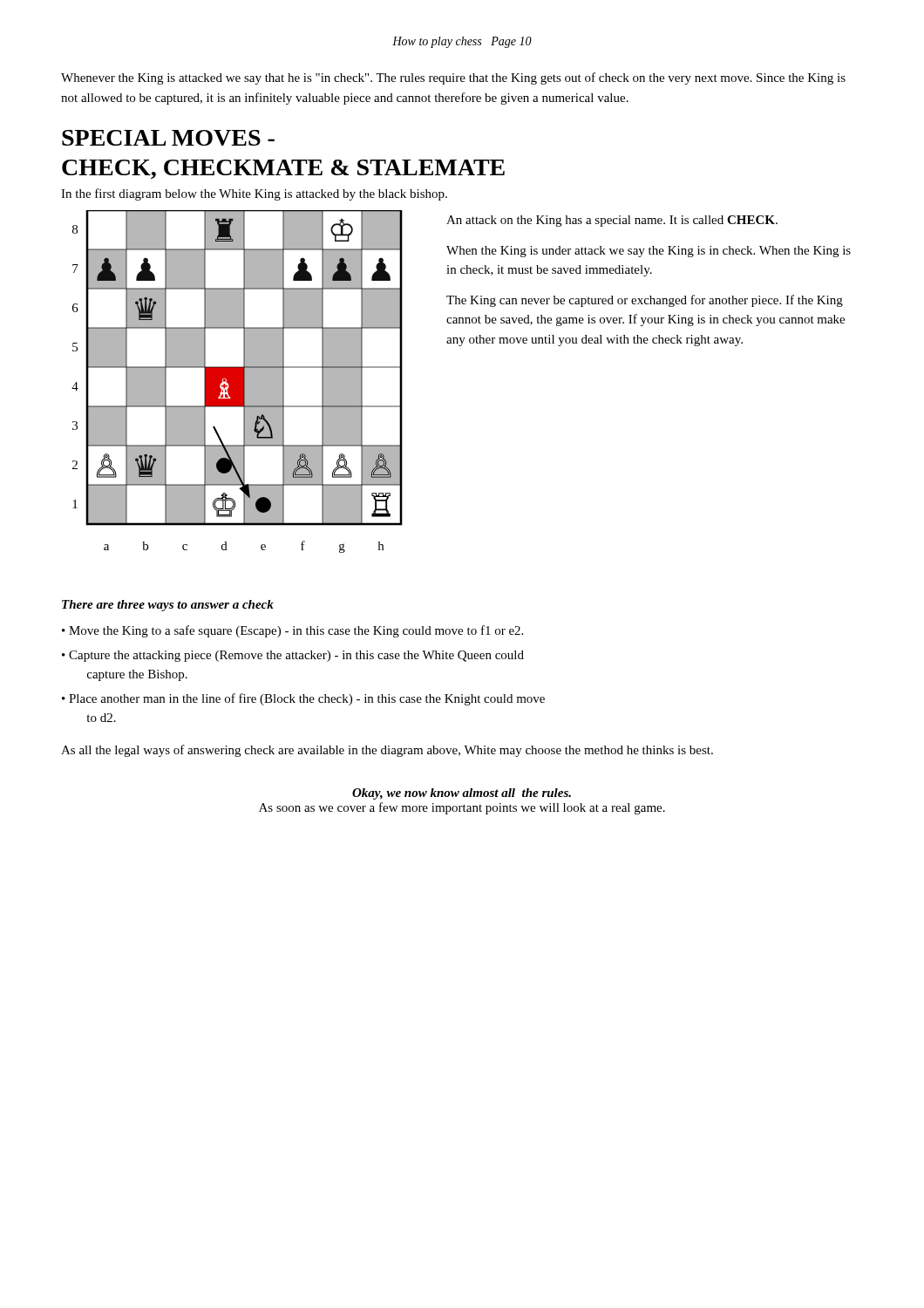Click the passage that begins "• Place another man in the line of"

click(303, 708)
